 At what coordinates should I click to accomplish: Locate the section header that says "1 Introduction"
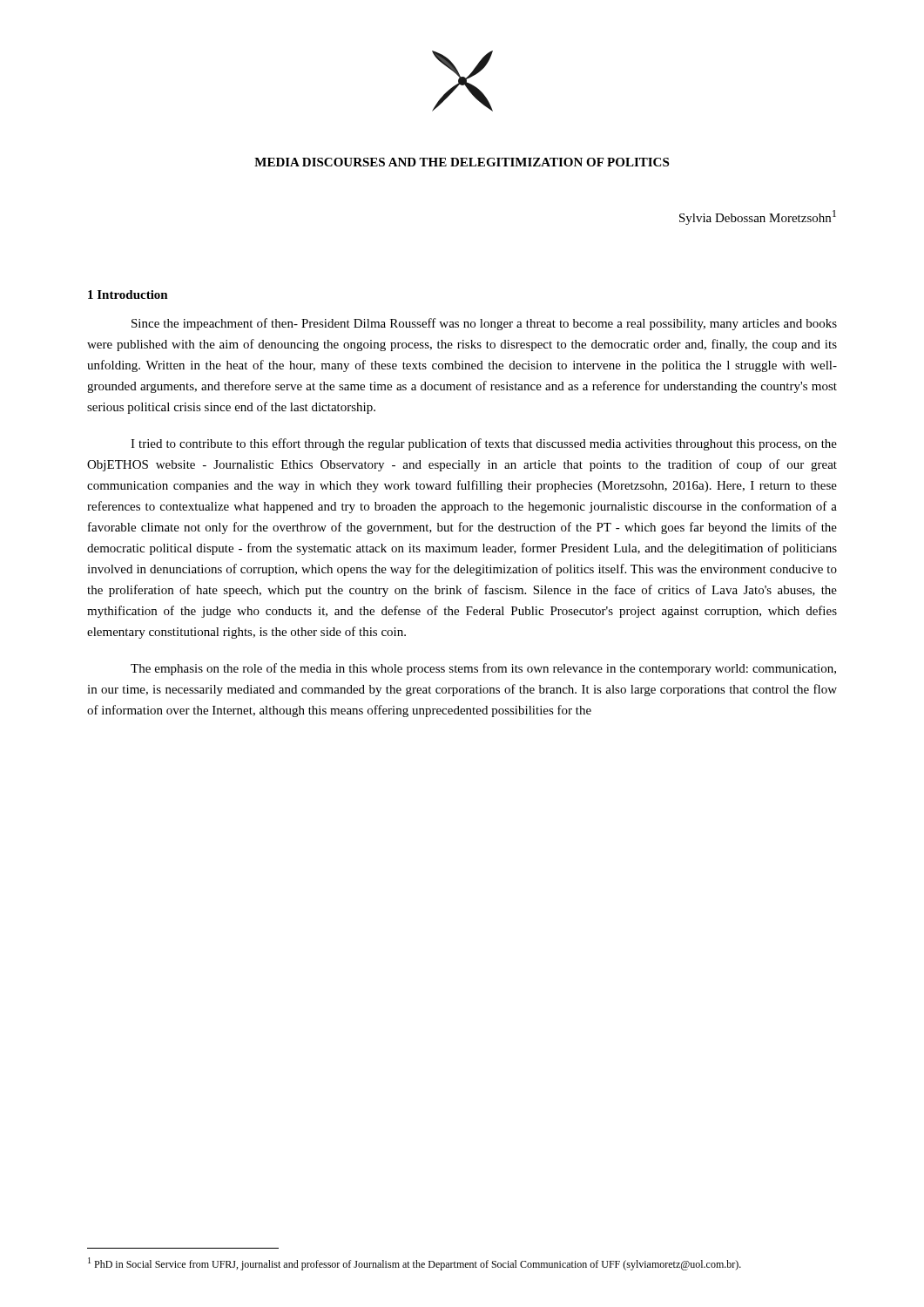[127, 295]
